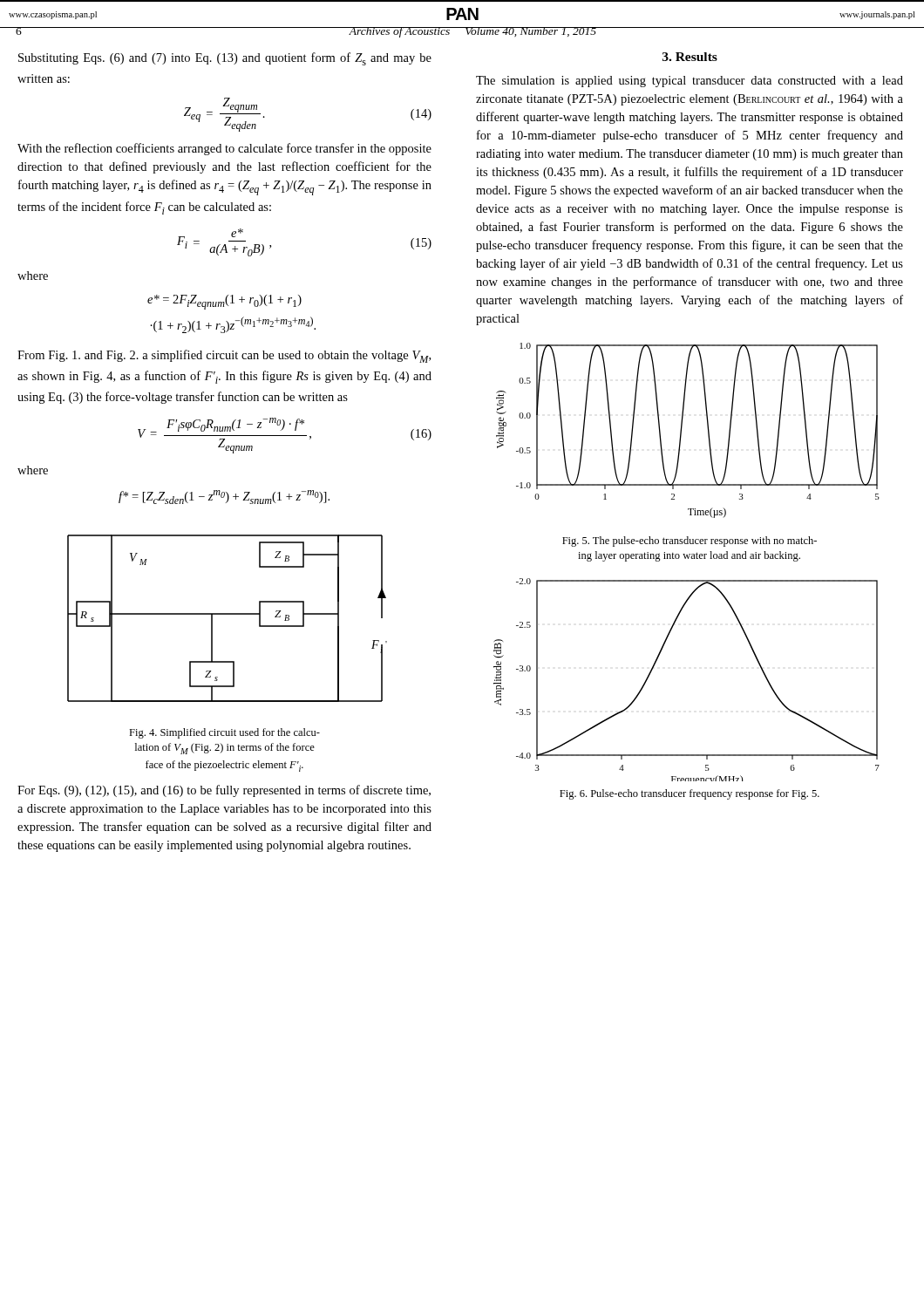Point to the formula beginning "f* = [ZcZsden(1 − zm0) +"
The width and height of the screenshot is (924, 1308).
224,496
